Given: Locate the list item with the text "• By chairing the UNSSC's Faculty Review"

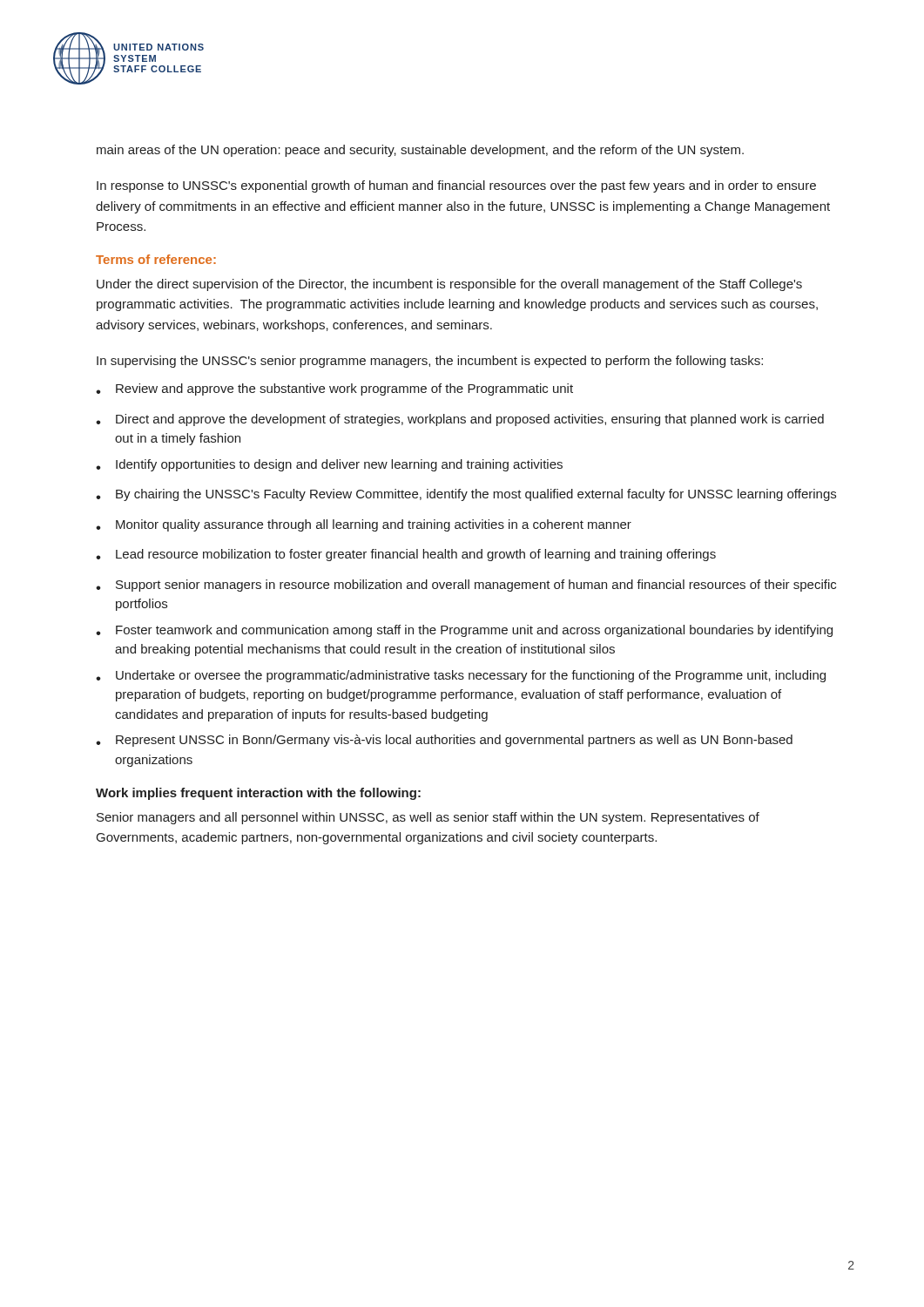Looking at the screenshot, I should point(466,496).
